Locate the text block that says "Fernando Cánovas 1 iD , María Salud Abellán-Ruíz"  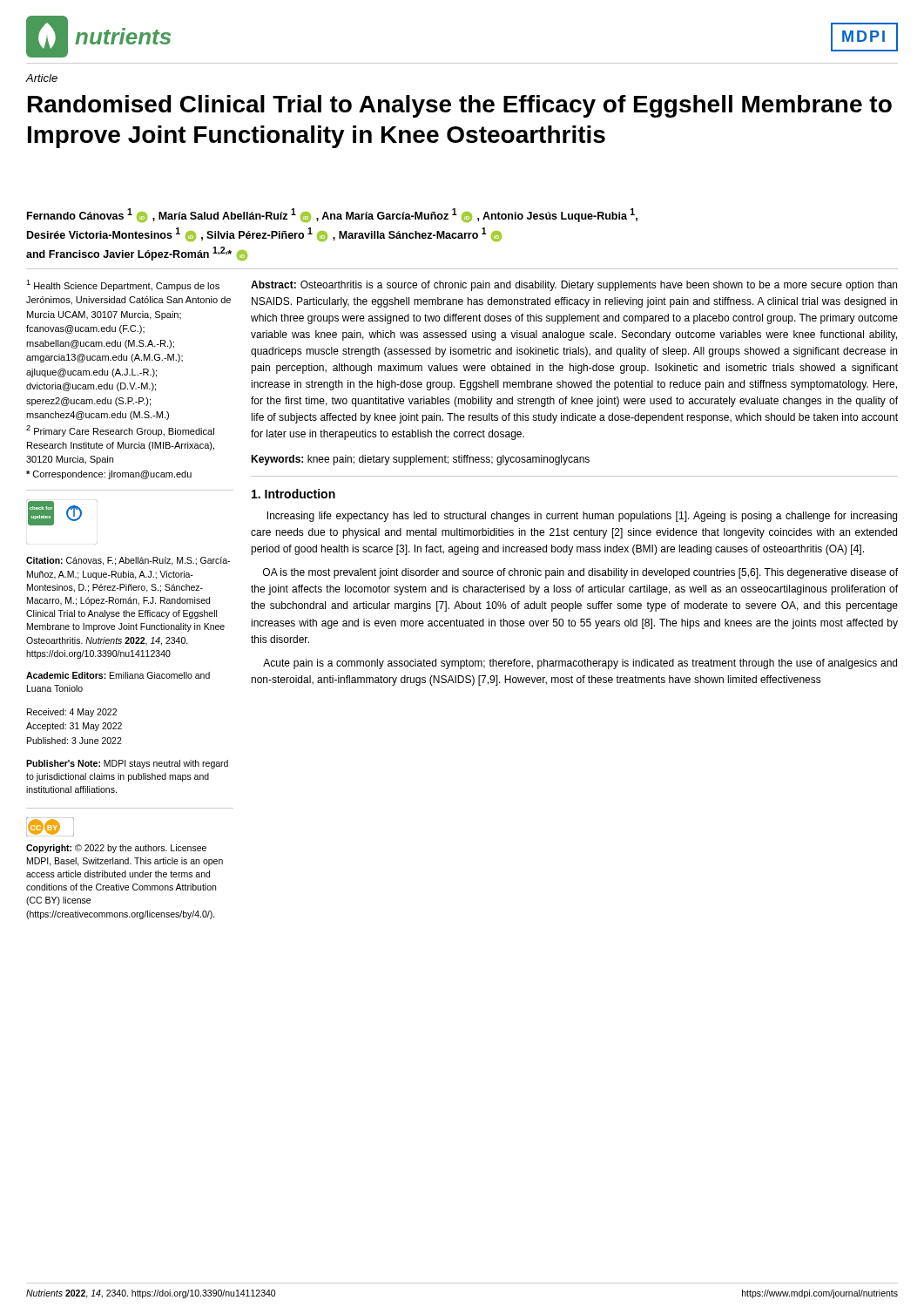(332, 234)
